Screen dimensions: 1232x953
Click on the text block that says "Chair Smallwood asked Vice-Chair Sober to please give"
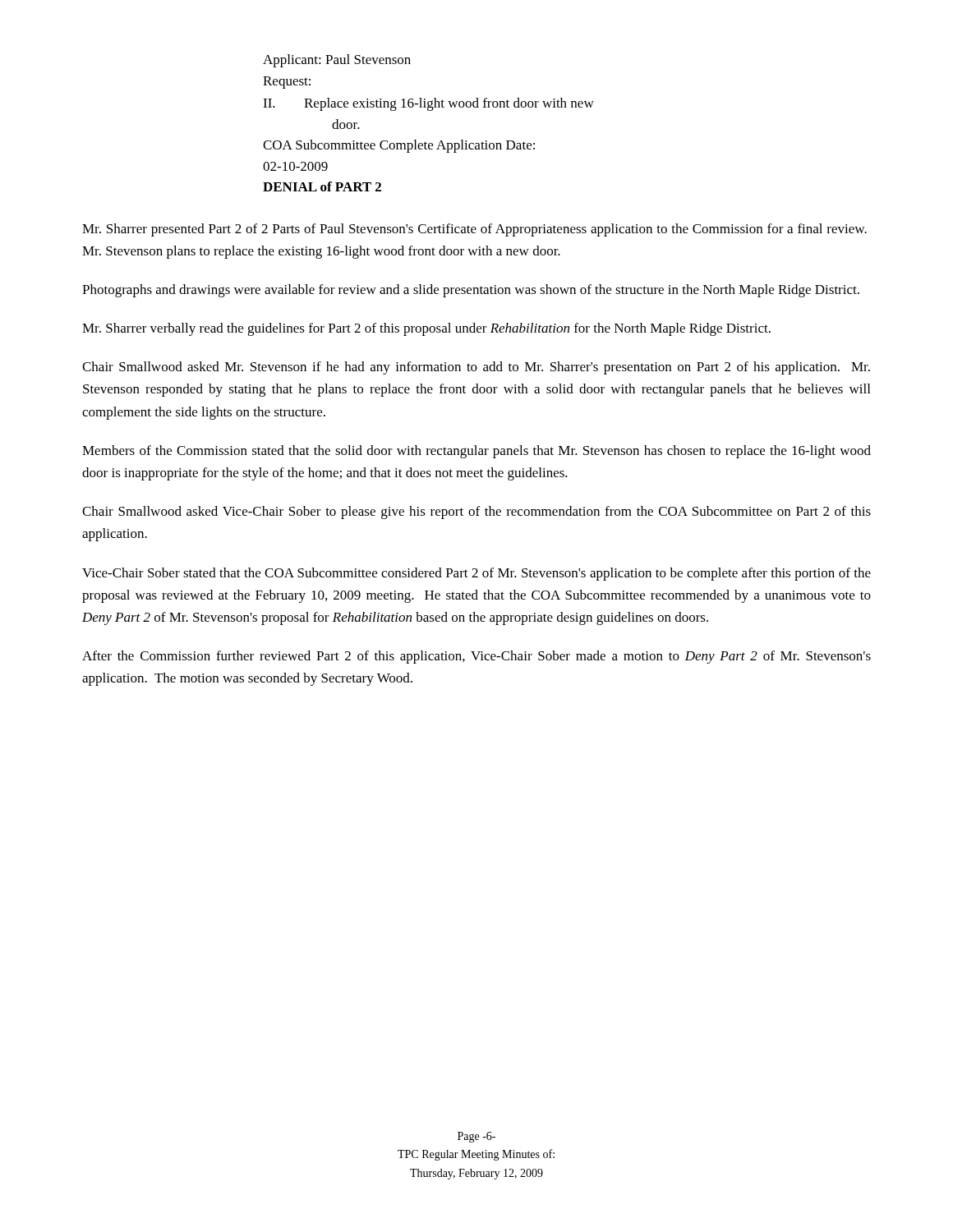click(476, 523)
